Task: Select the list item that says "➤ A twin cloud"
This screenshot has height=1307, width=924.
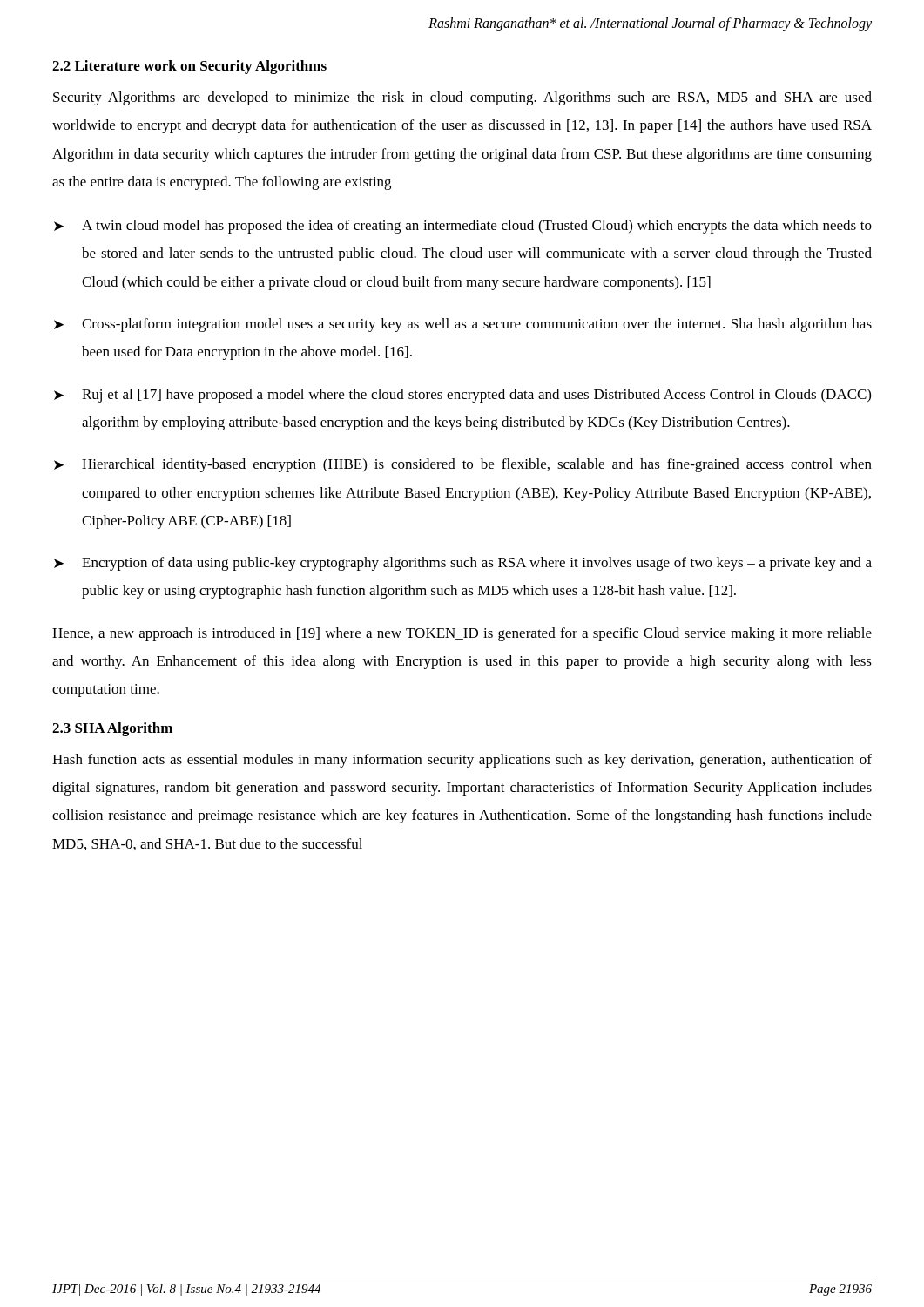Action: [462, 254]
